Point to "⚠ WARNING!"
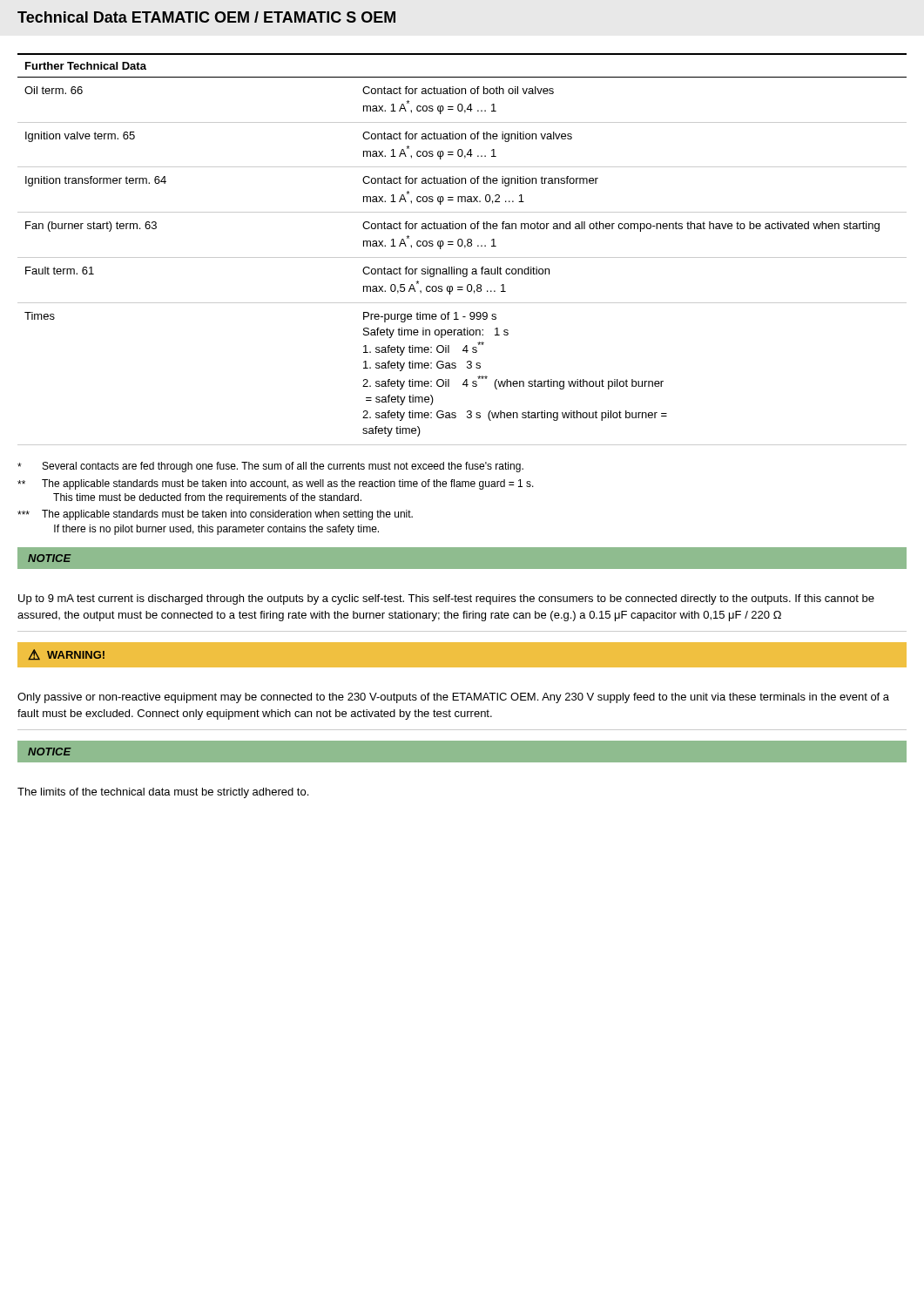 (66, 654)
